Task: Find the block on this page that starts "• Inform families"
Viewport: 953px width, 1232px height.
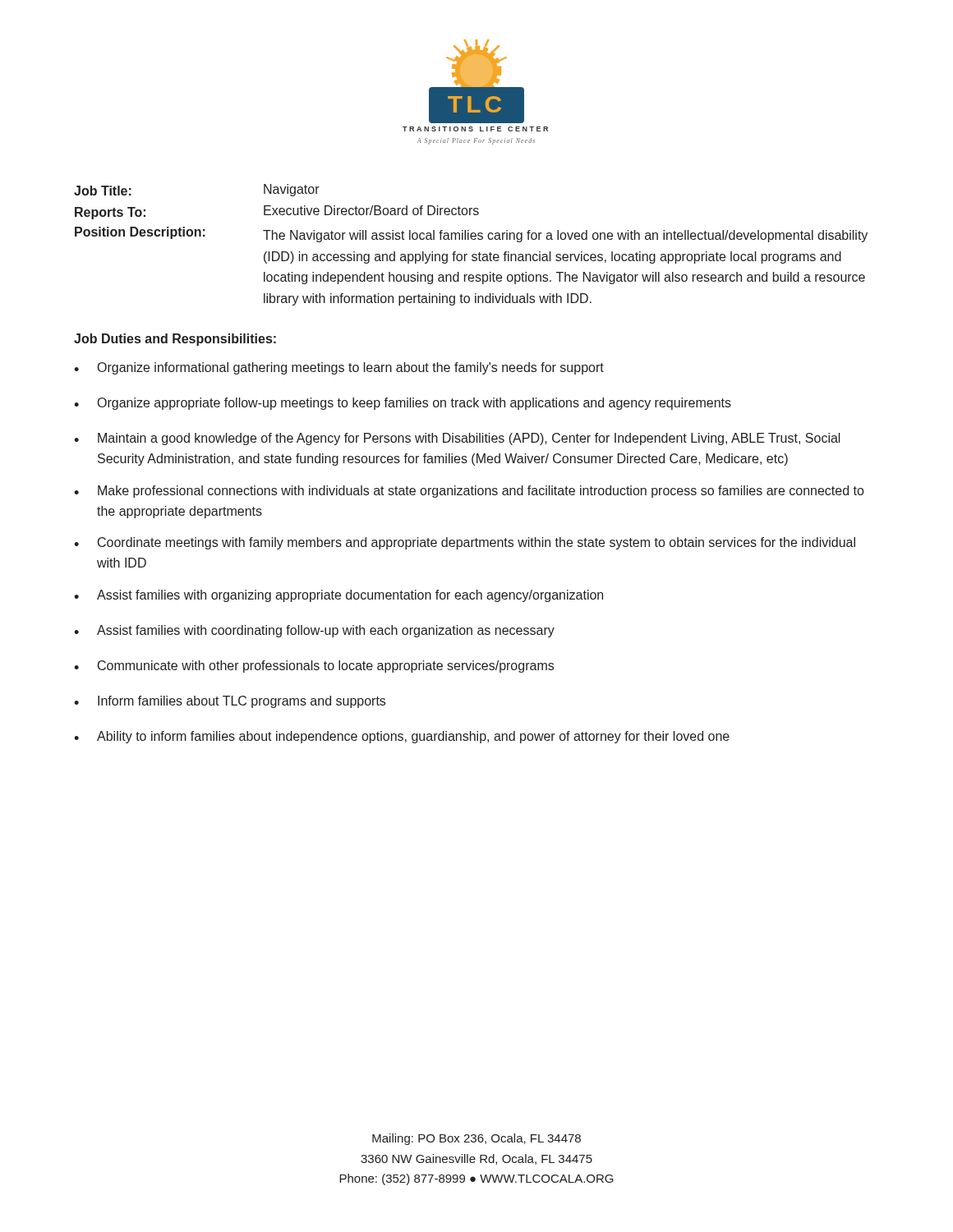Action: click(x=230, y=702)
